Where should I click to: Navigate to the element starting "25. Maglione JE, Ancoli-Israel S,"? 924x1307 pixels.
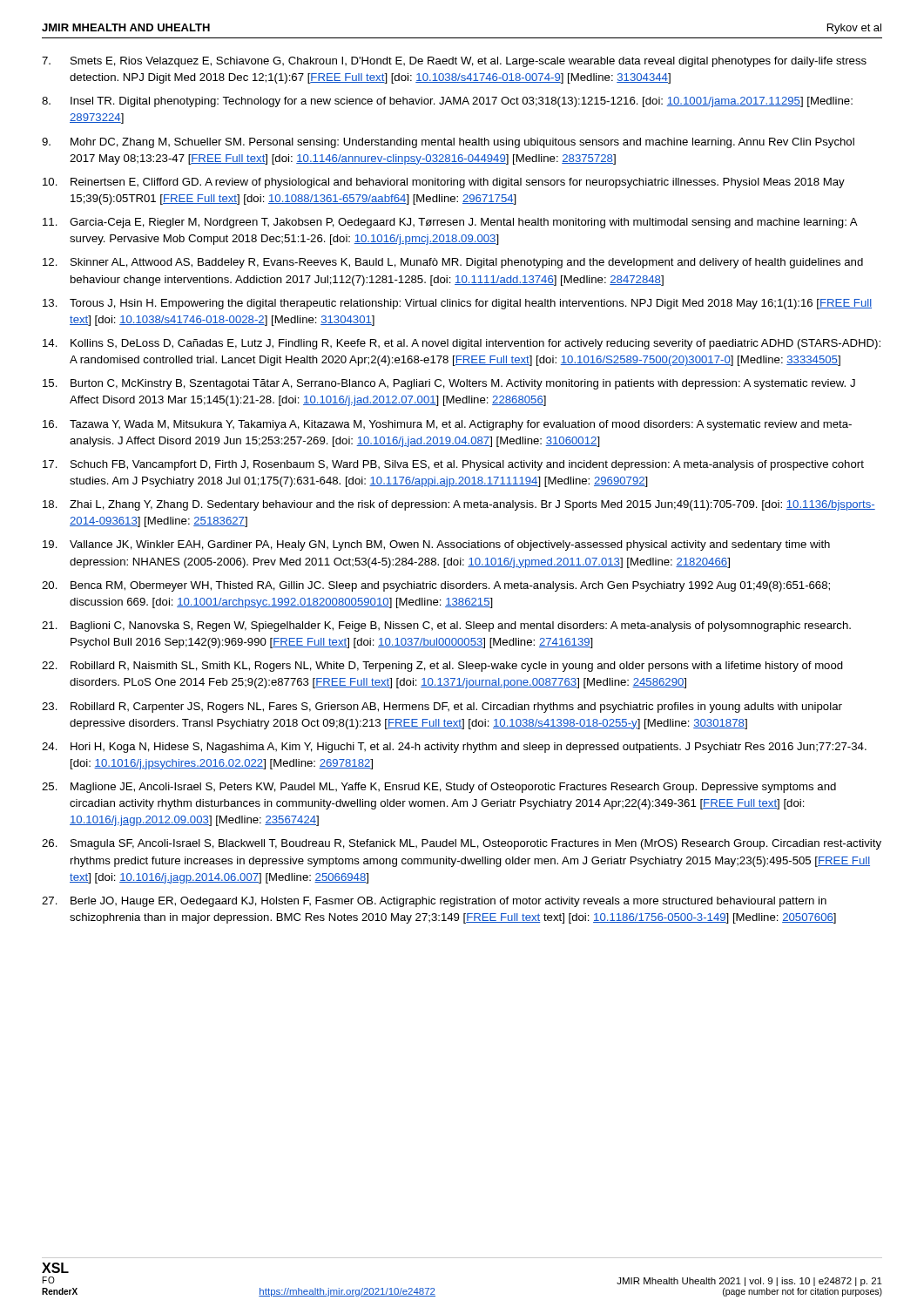click(x=462, y=803)
